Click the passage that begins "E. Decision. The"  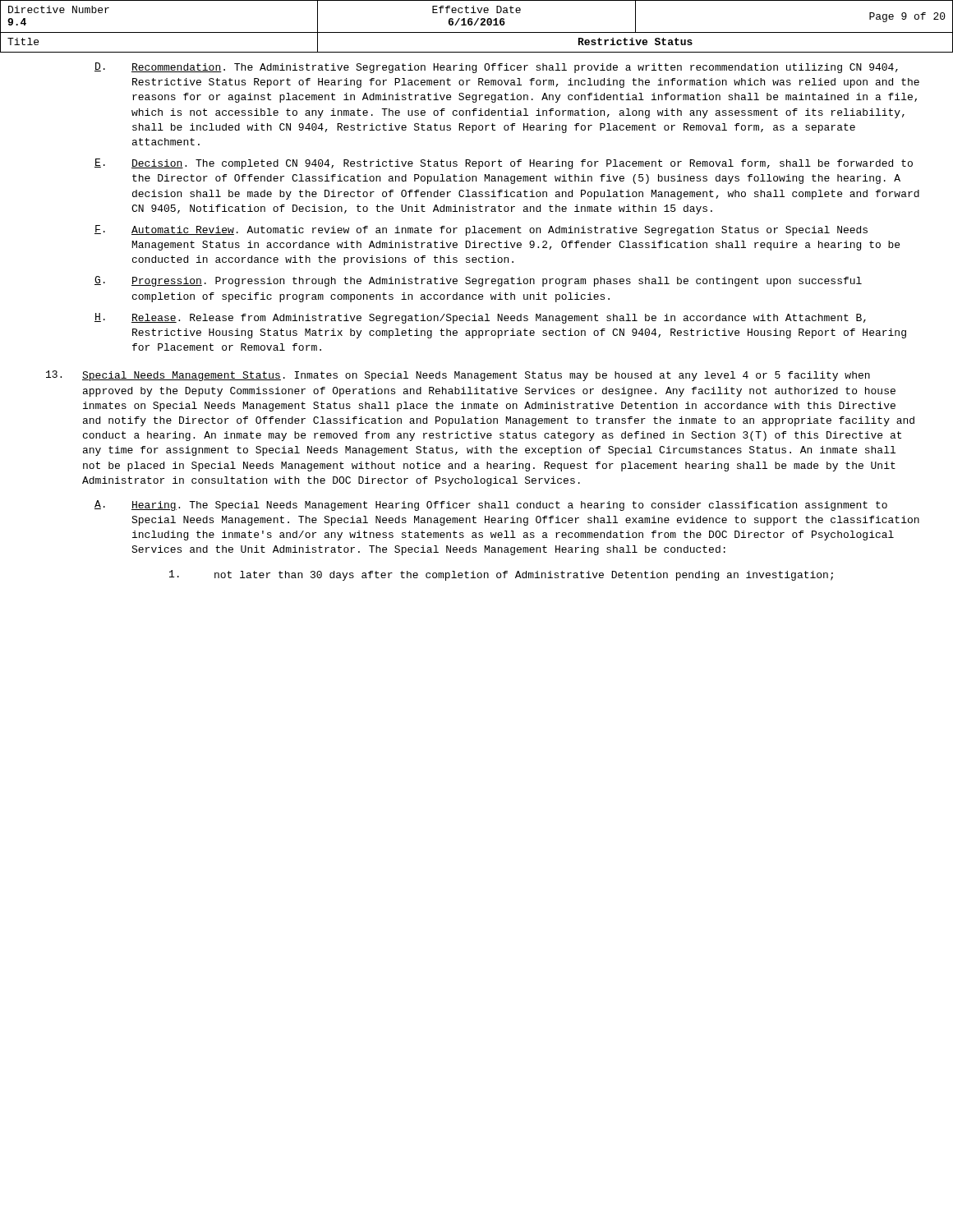(x=526, y=187)
